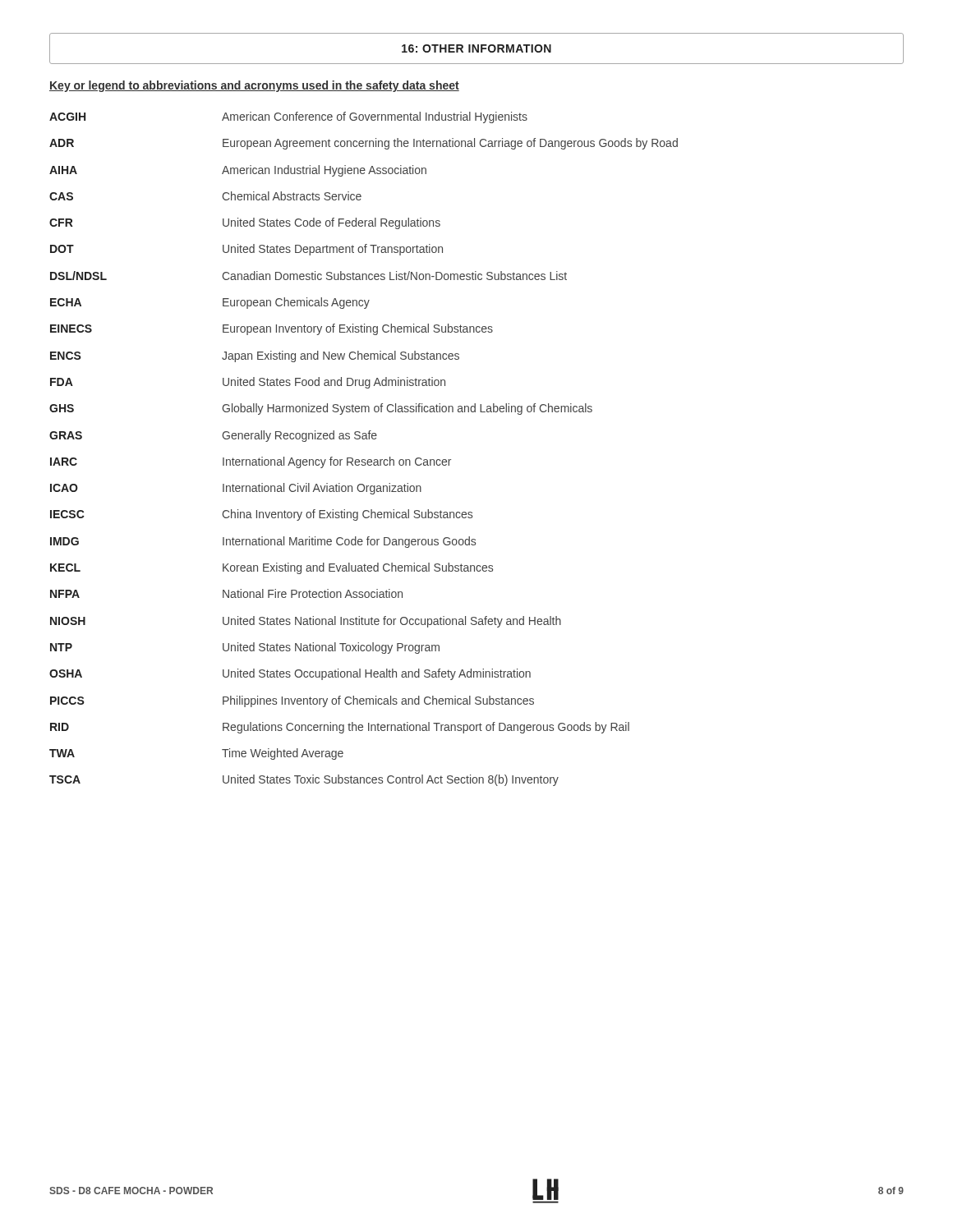Find the list item that says "TSCA United States Toxic Substances"

(476, 780)
